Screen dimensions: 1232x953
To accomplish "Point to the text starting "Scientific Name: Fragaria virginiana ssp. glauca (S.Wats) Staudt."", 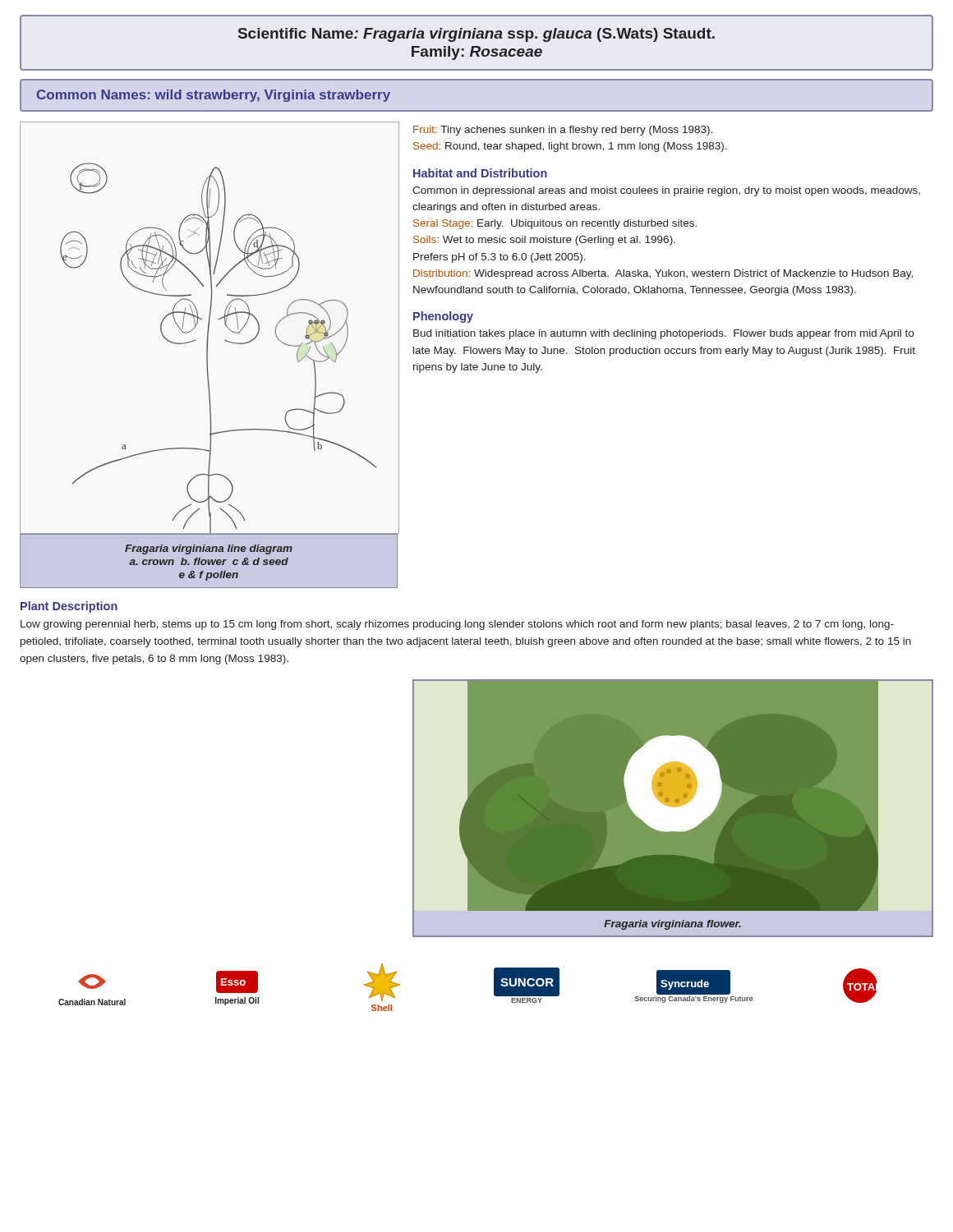I will [476, 43].
